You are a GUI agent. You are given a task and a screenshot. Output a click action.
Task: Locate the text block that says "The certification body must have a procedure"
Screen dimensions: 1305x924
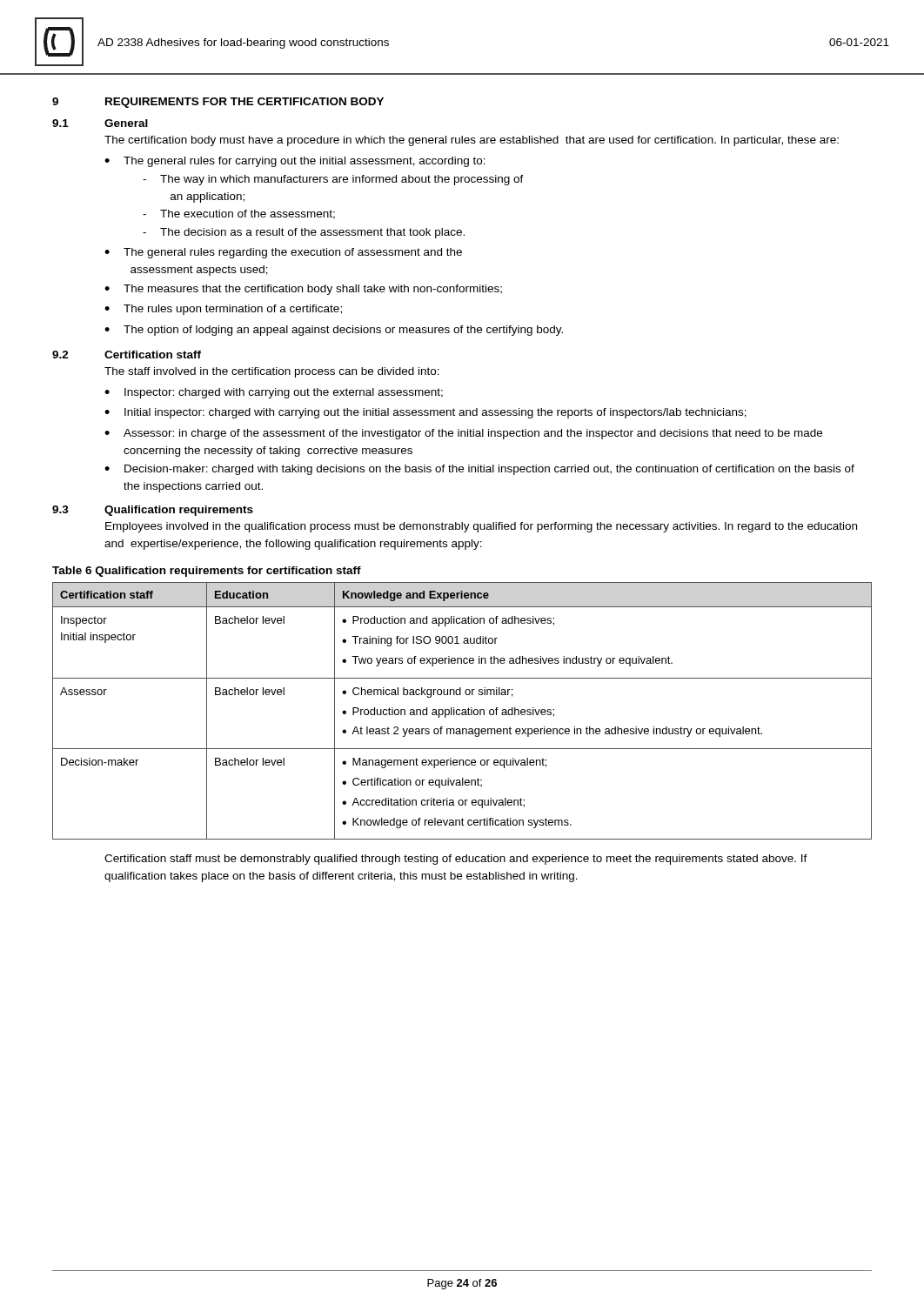coord(472,140)
